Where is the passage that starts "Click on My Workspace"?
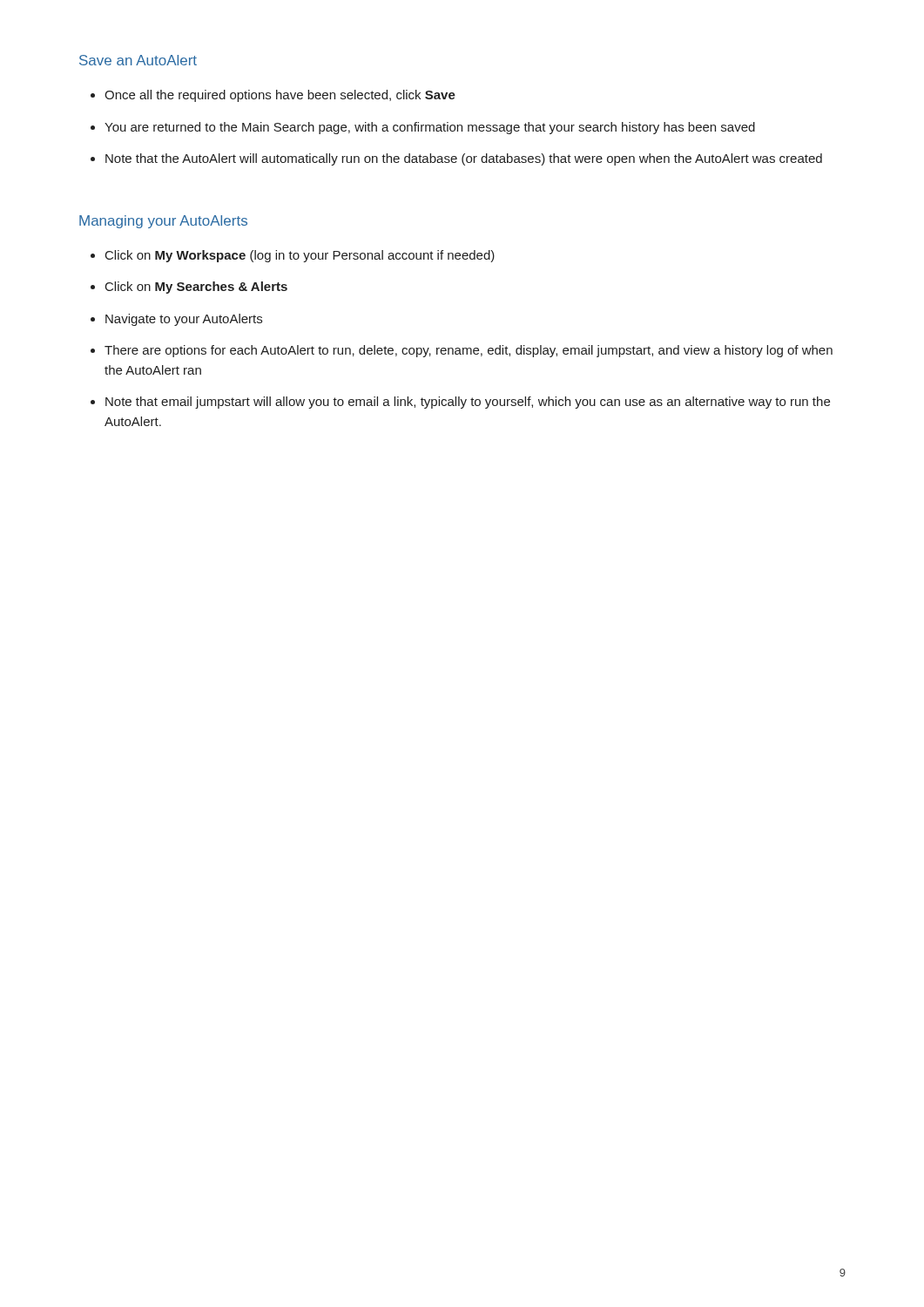 pyautogui.click(x=475, y=255)
